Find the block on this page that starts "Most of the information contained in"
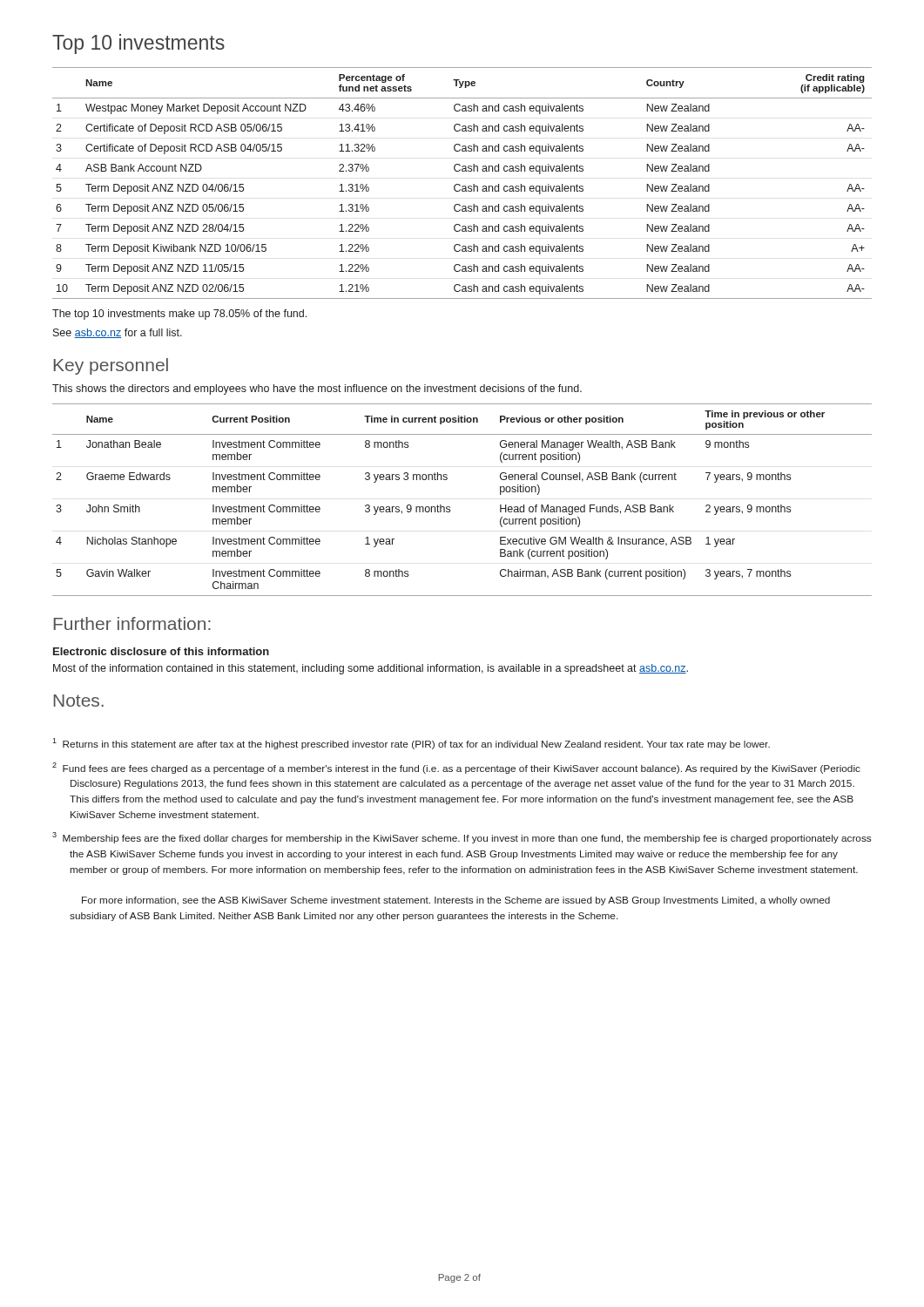This screenshot has width=924, height=1307. (371, 668)
